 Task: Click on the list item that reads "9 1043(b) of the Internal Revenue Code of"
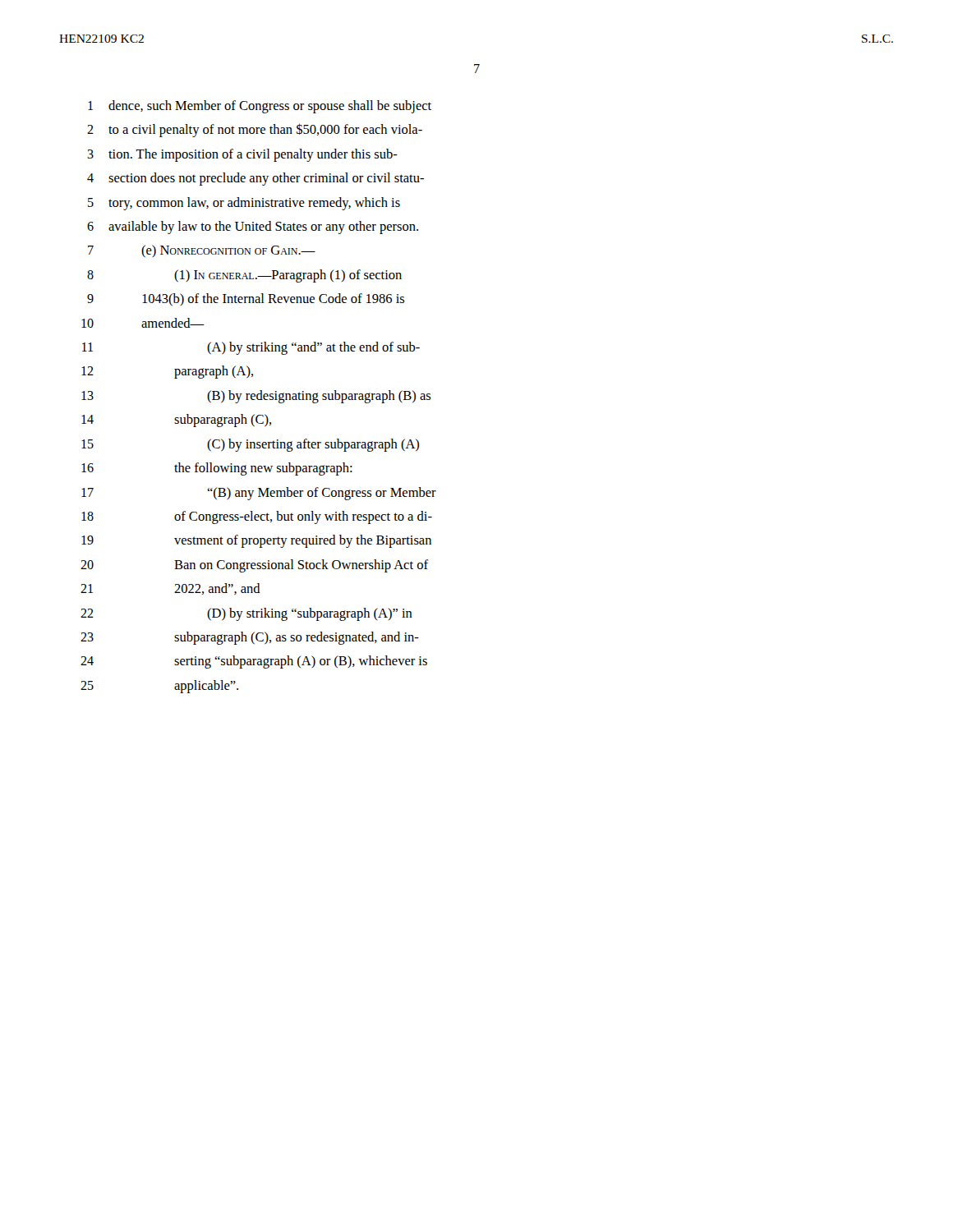[232, 299]
